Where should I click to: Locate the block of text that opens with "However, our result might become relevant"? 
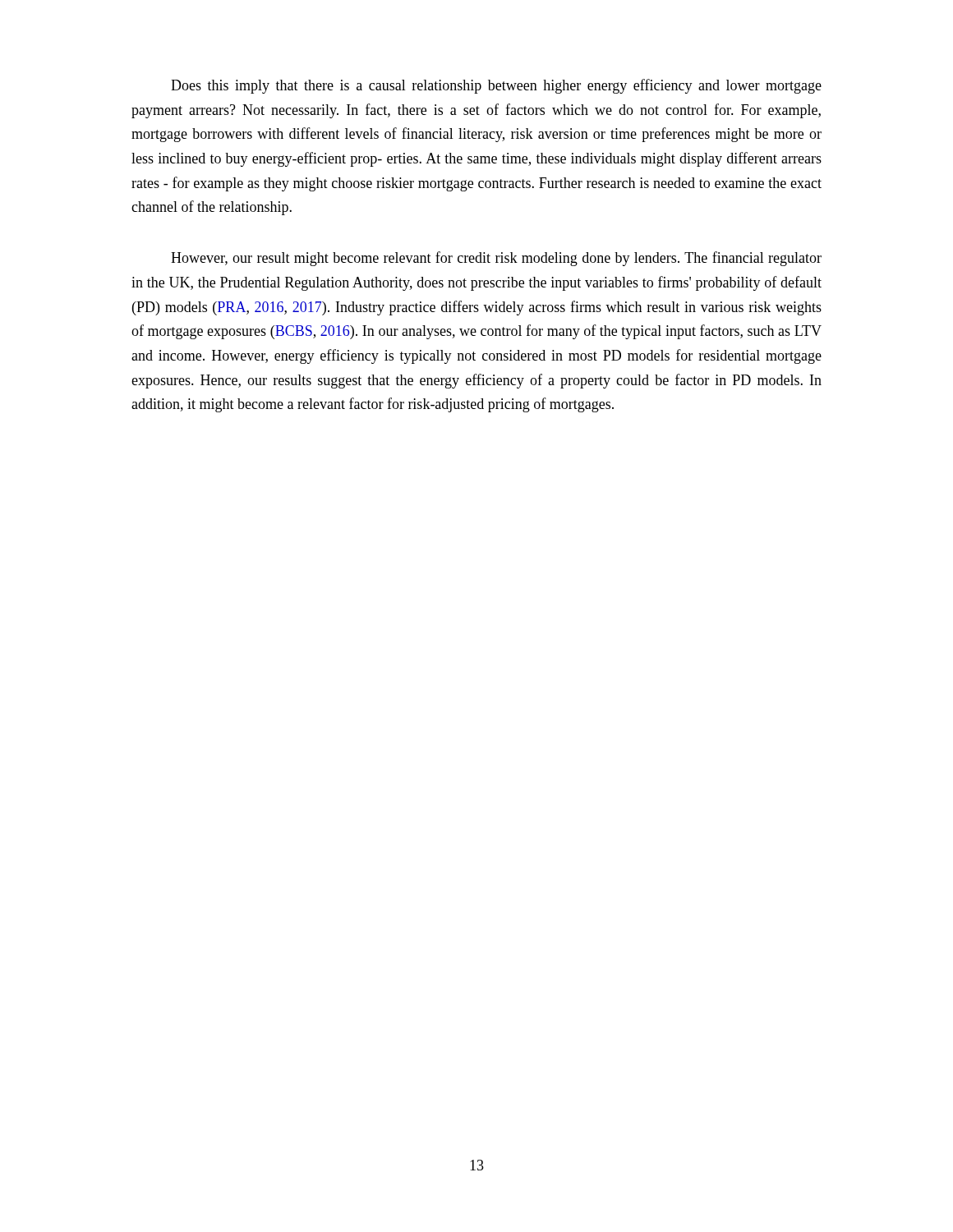coord(476,331)
